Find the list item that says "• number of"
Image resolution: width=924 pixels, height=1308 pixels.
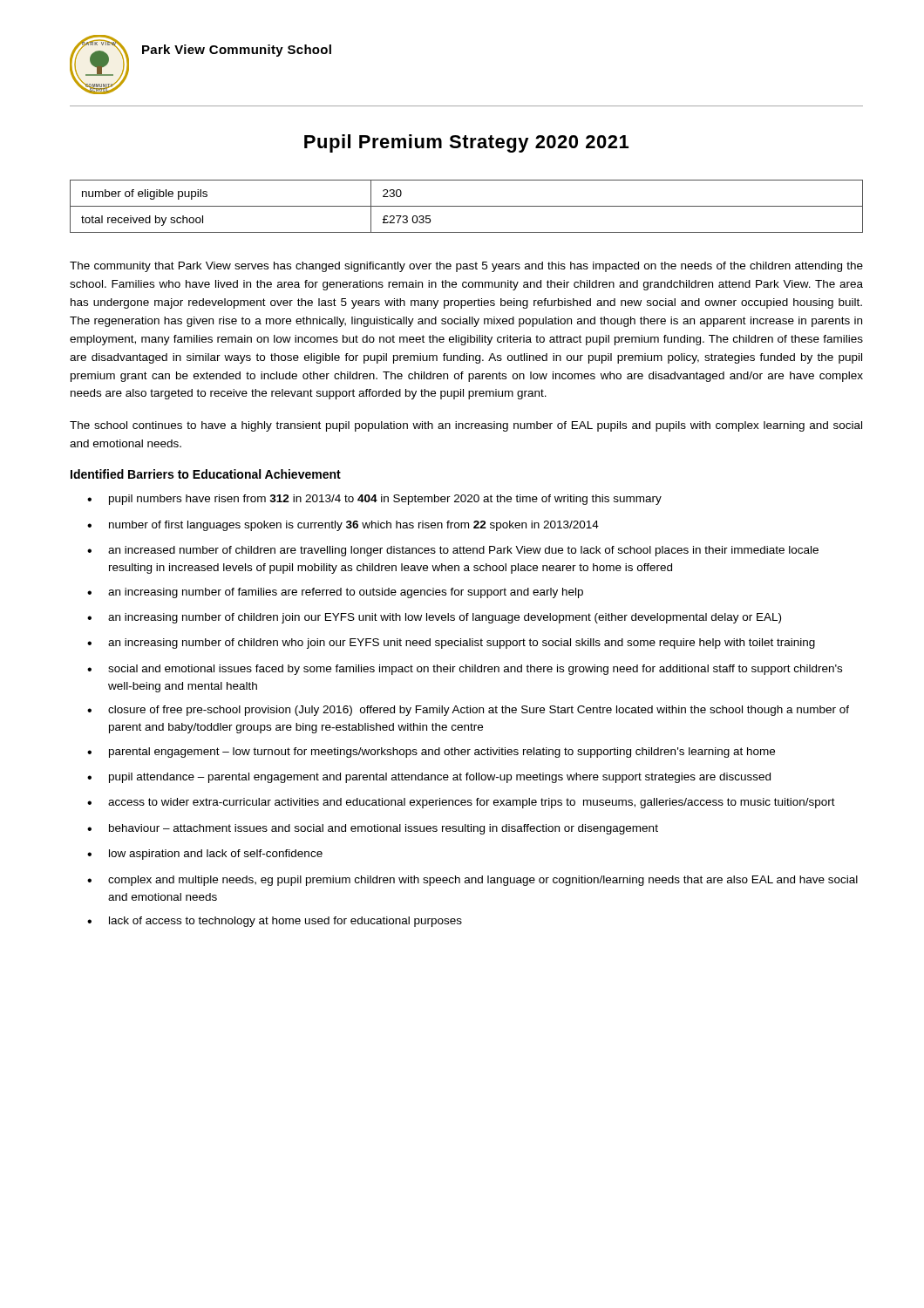pyautogui.click(x=475, y=526)
